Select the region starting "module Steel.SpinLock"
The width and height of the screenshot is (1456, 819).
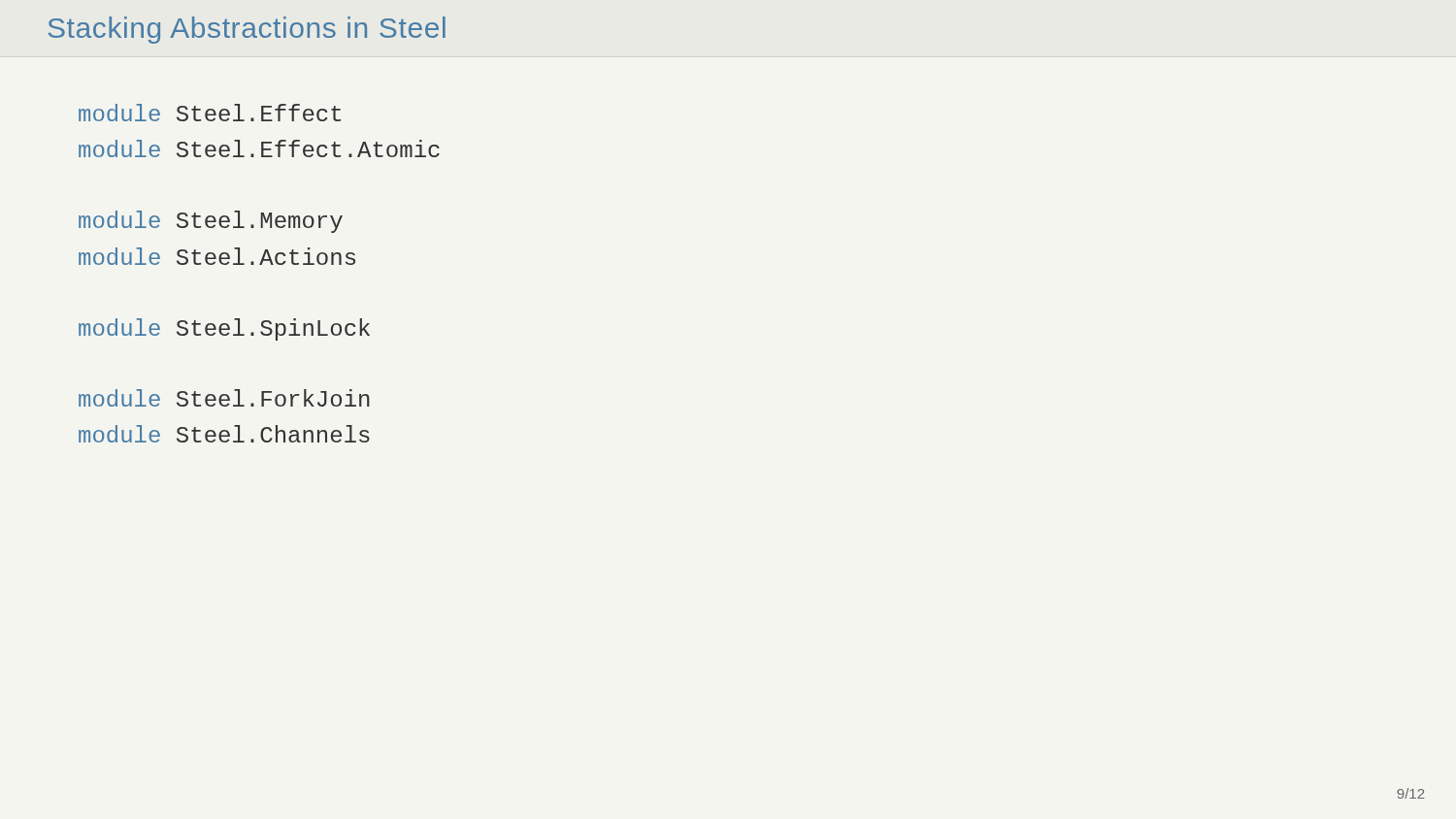click(x=224, y=329)
